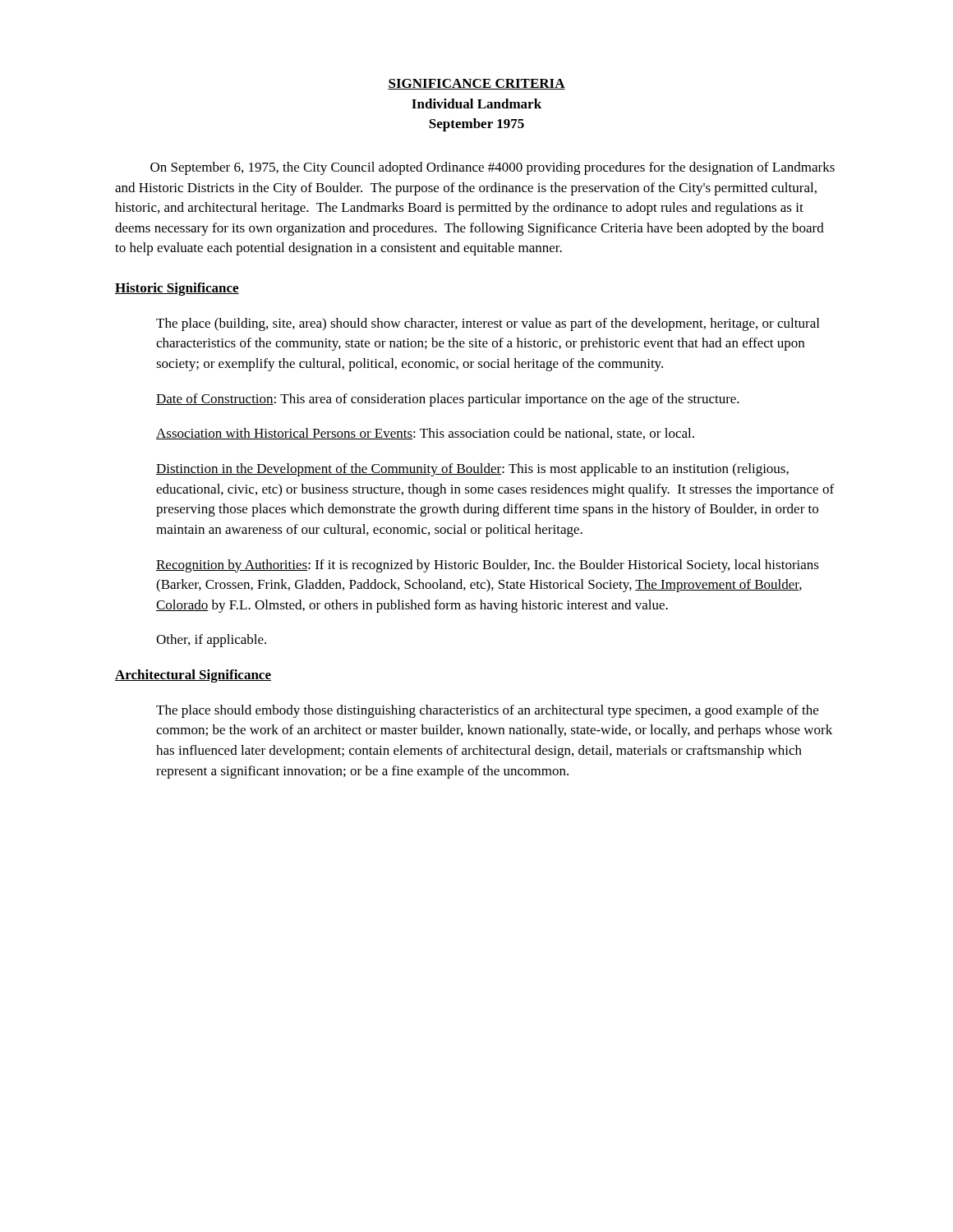Locate the passage starting "SIGNIFICANCE CRITERIA Individual Landmark"
The height and width of the screenshot is (1232, 953).
(476, 104)
